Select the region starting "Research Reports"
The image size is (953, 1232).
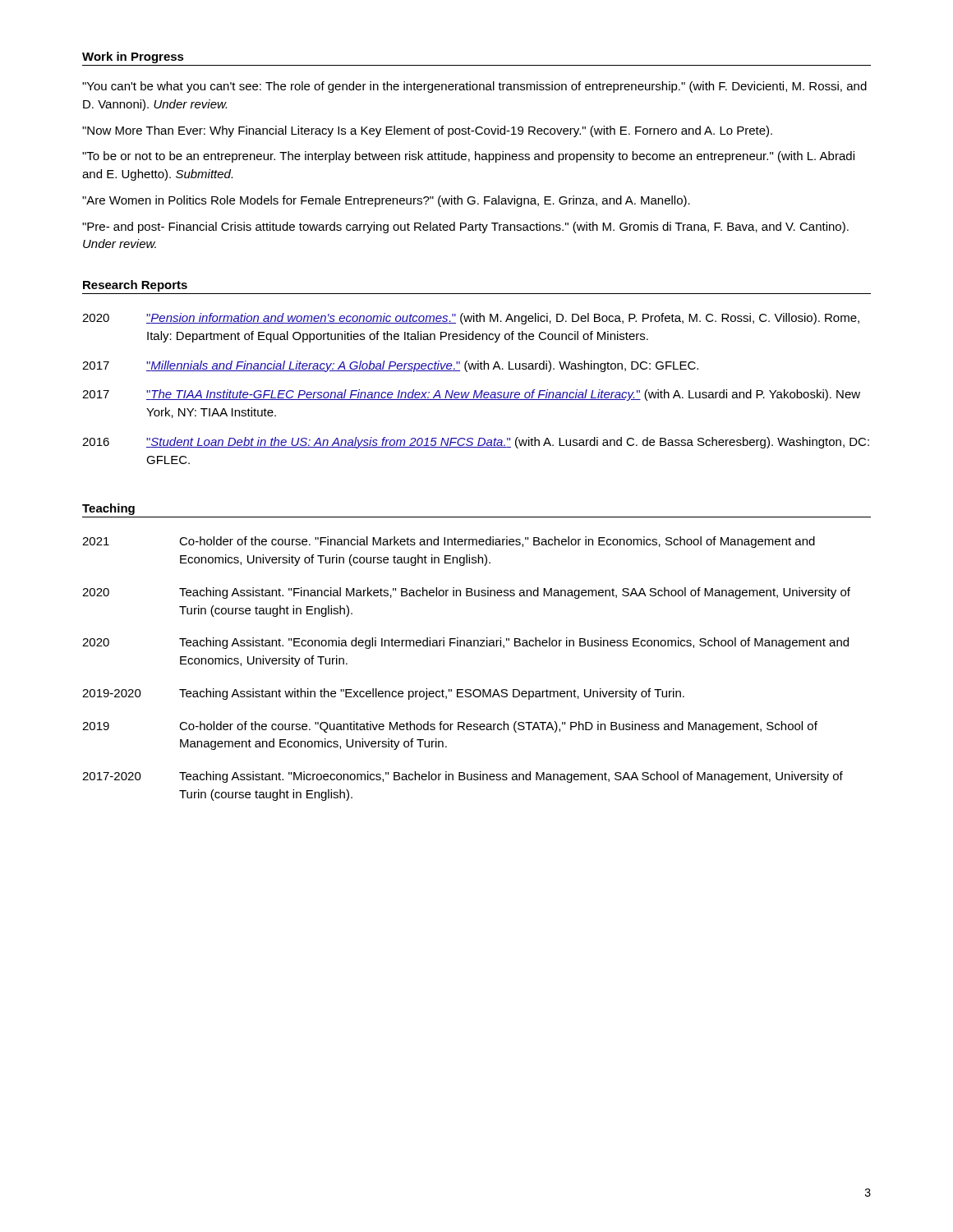click(476, 286)
